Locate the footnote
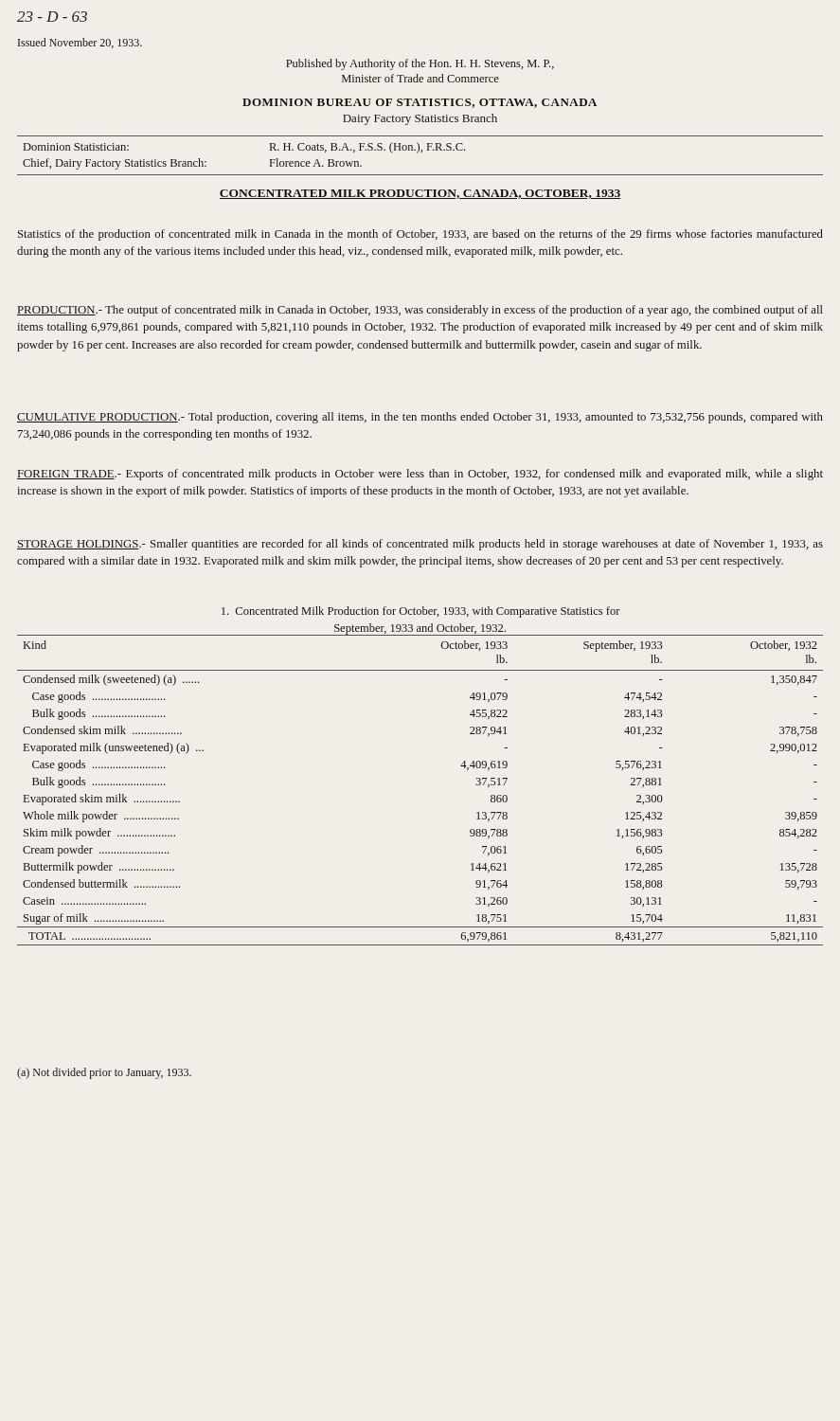Viewport: 840px width, 1421px height. 104,1072
